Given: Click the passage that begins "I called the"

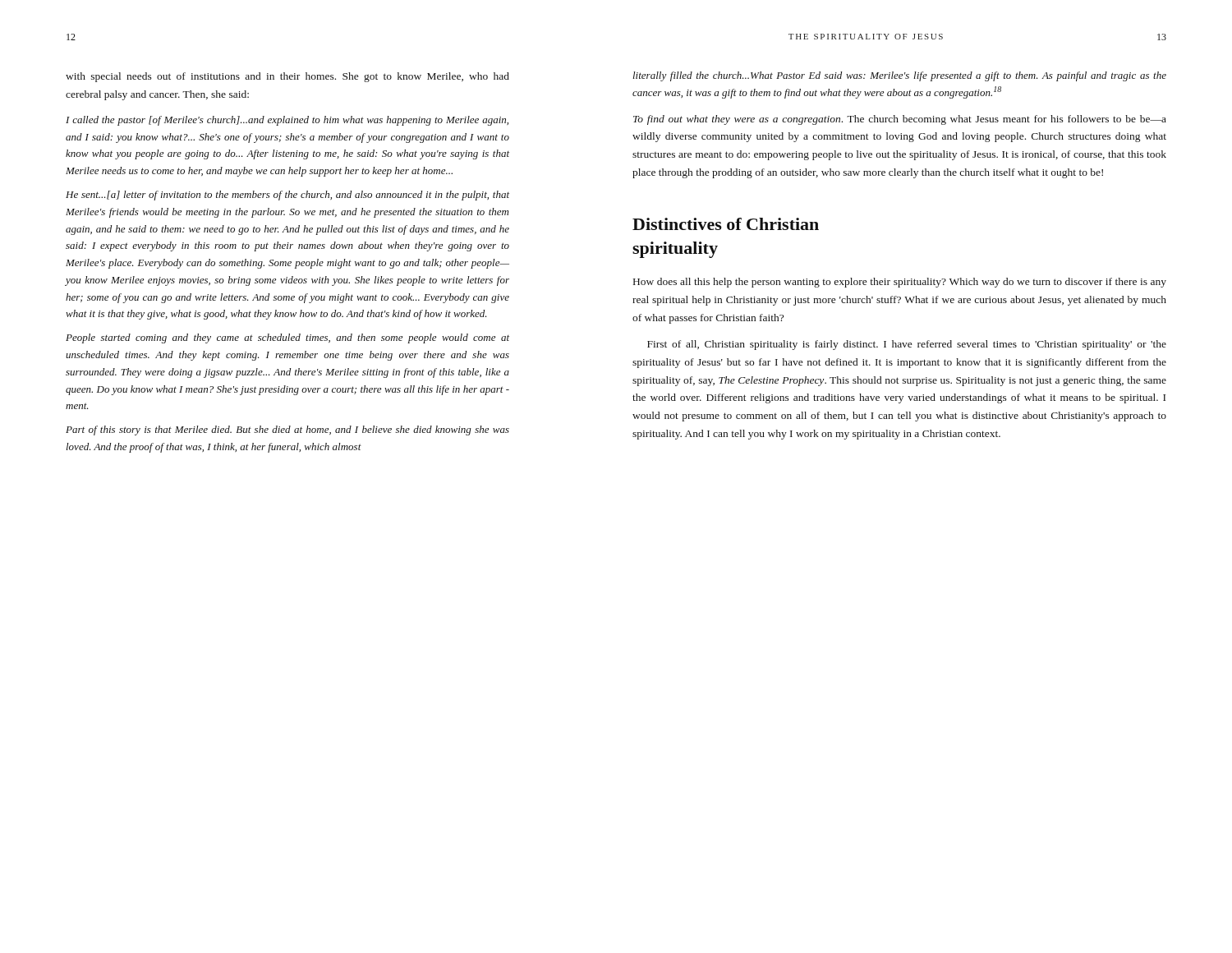Looking at the screenshot, I should [287, 284].
